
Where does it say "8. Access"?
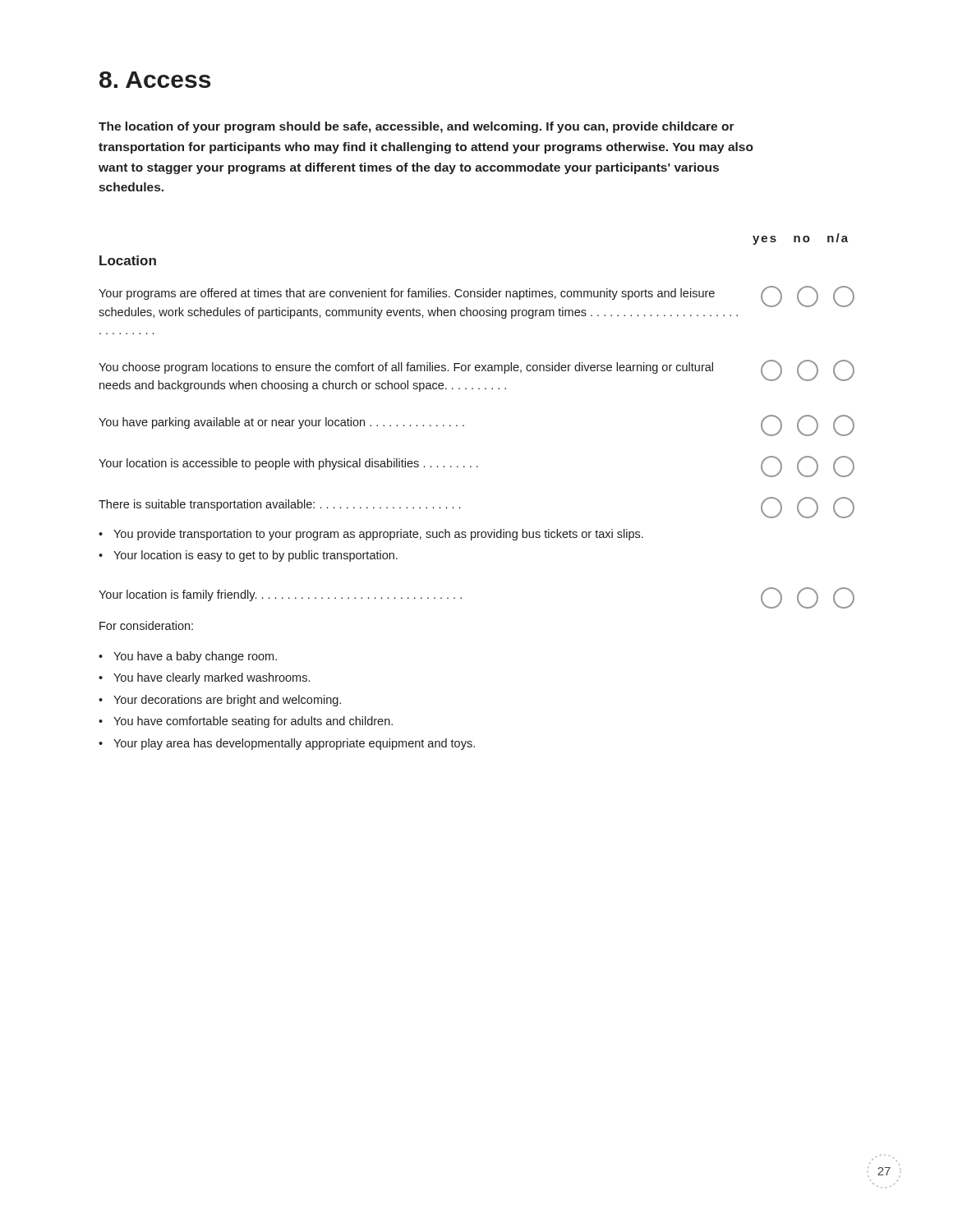tap(155, 79)
